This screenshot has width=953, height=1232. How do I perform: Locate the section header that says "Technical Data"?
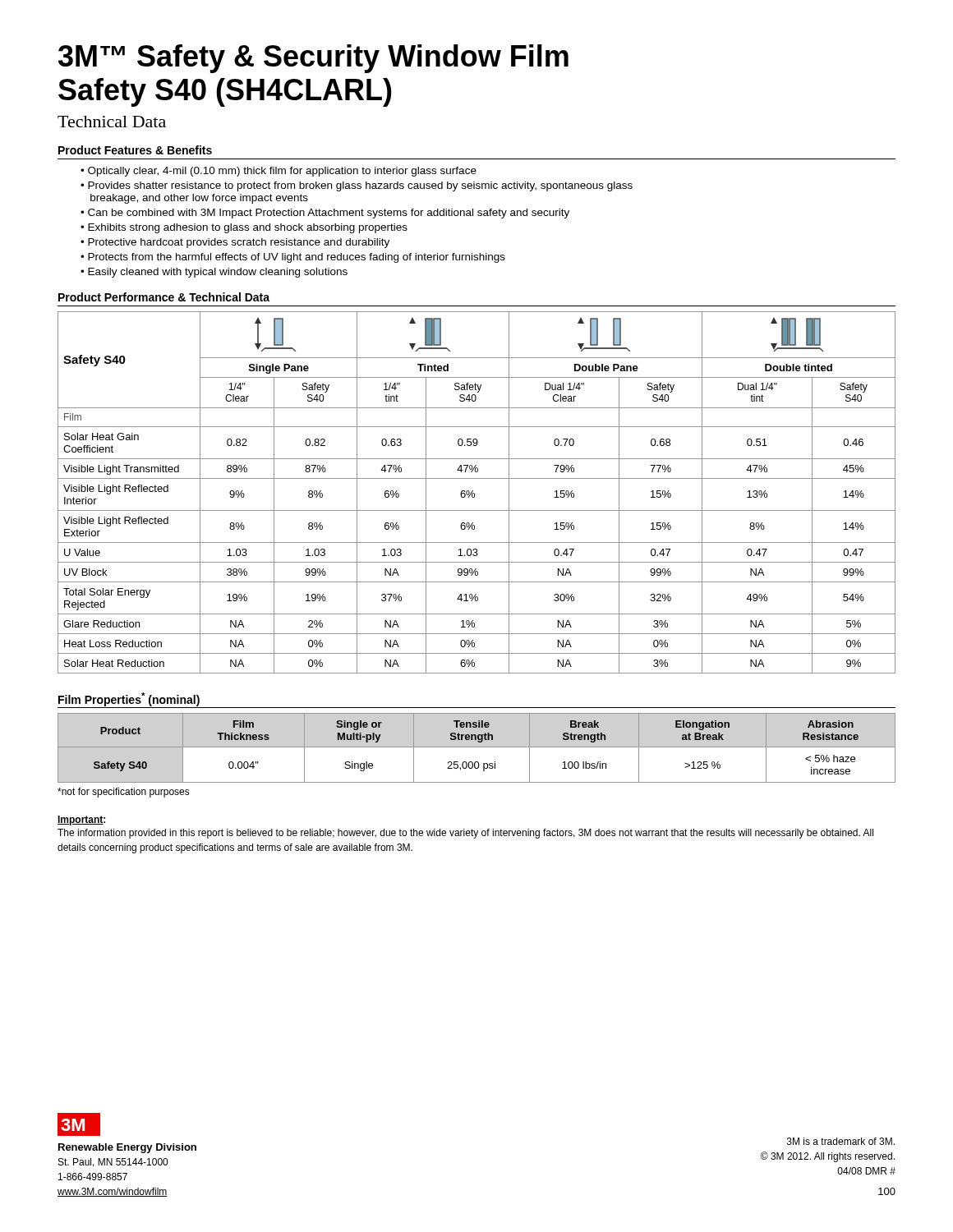tap(112, 121)
